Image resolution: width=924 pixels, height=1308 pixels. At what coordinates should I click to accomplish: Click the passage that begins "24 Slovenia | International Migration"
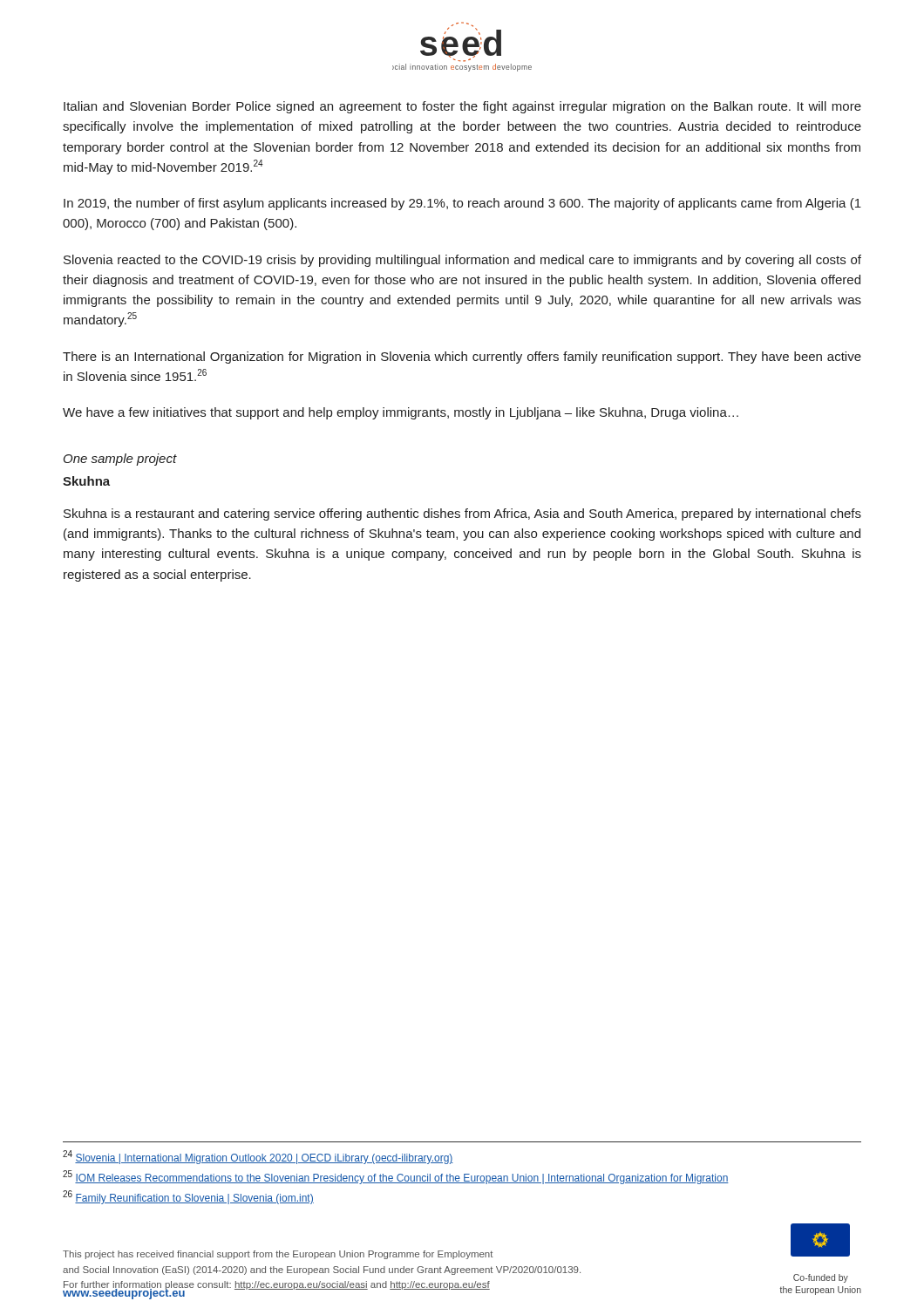pos(258,1157)
